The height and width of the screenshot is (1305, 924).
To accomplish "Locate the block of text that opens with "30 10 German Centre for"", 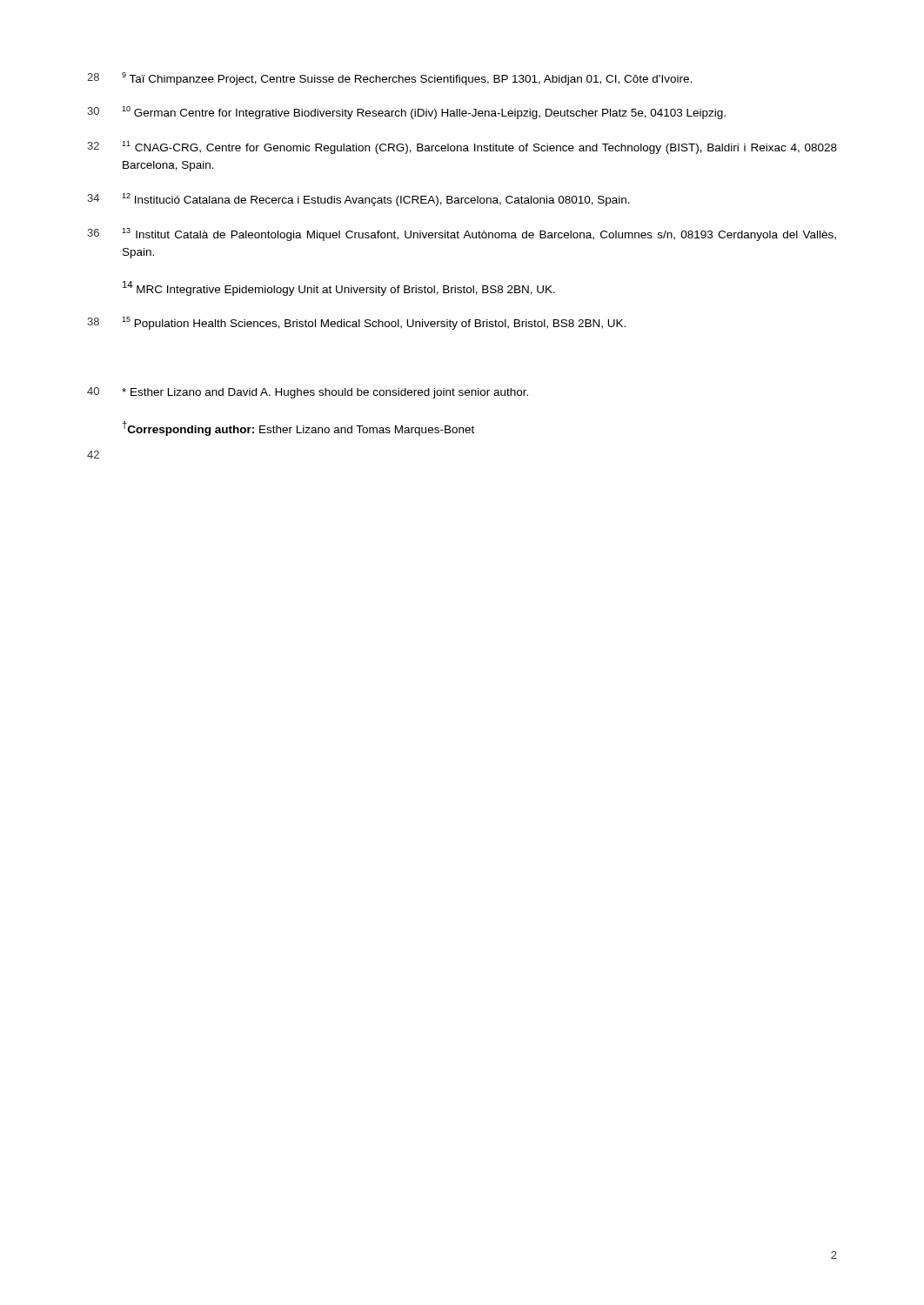I will (462, 113).
